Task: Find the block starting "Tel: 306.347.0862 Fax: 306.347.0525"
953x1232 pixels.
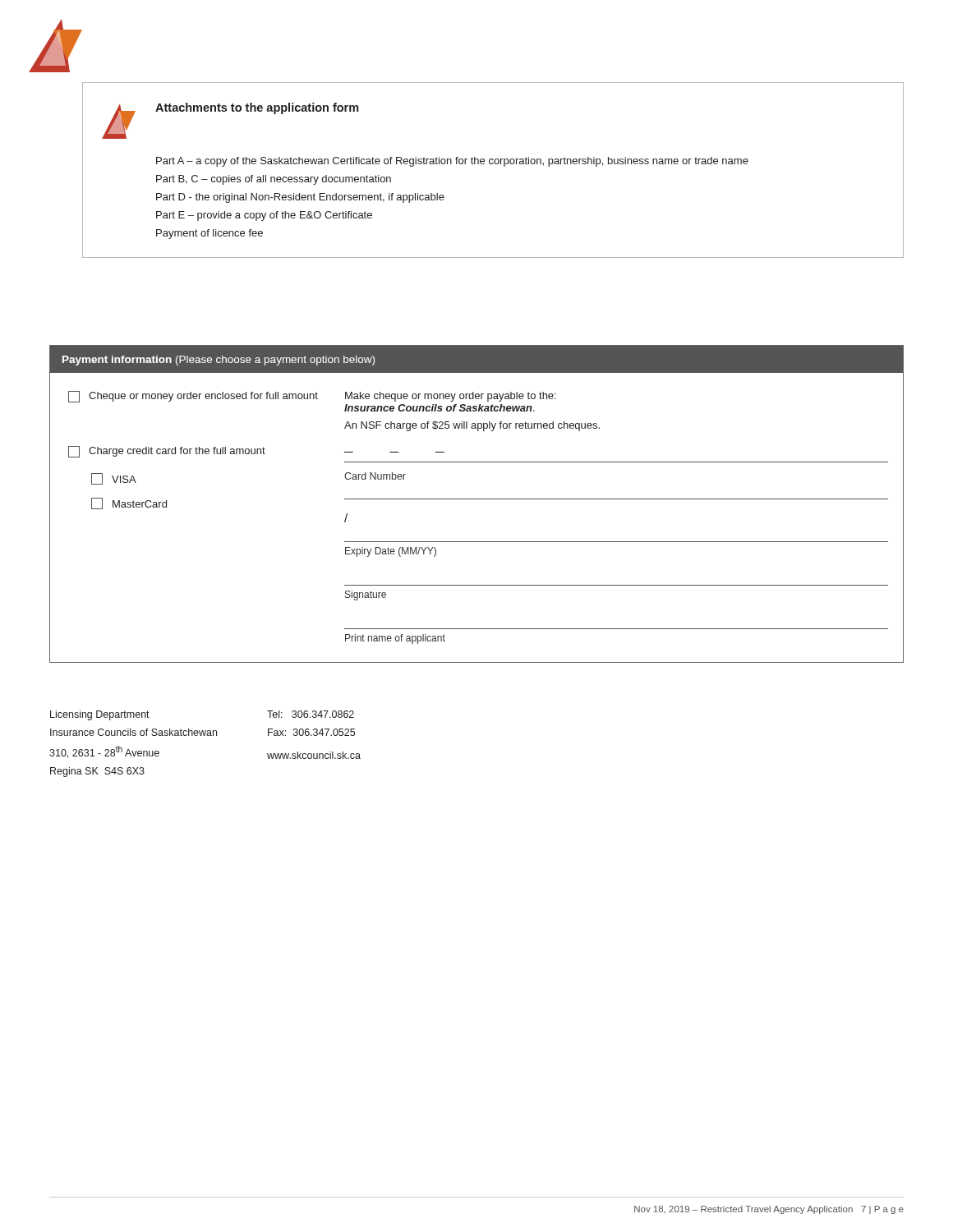Action: 311,723
